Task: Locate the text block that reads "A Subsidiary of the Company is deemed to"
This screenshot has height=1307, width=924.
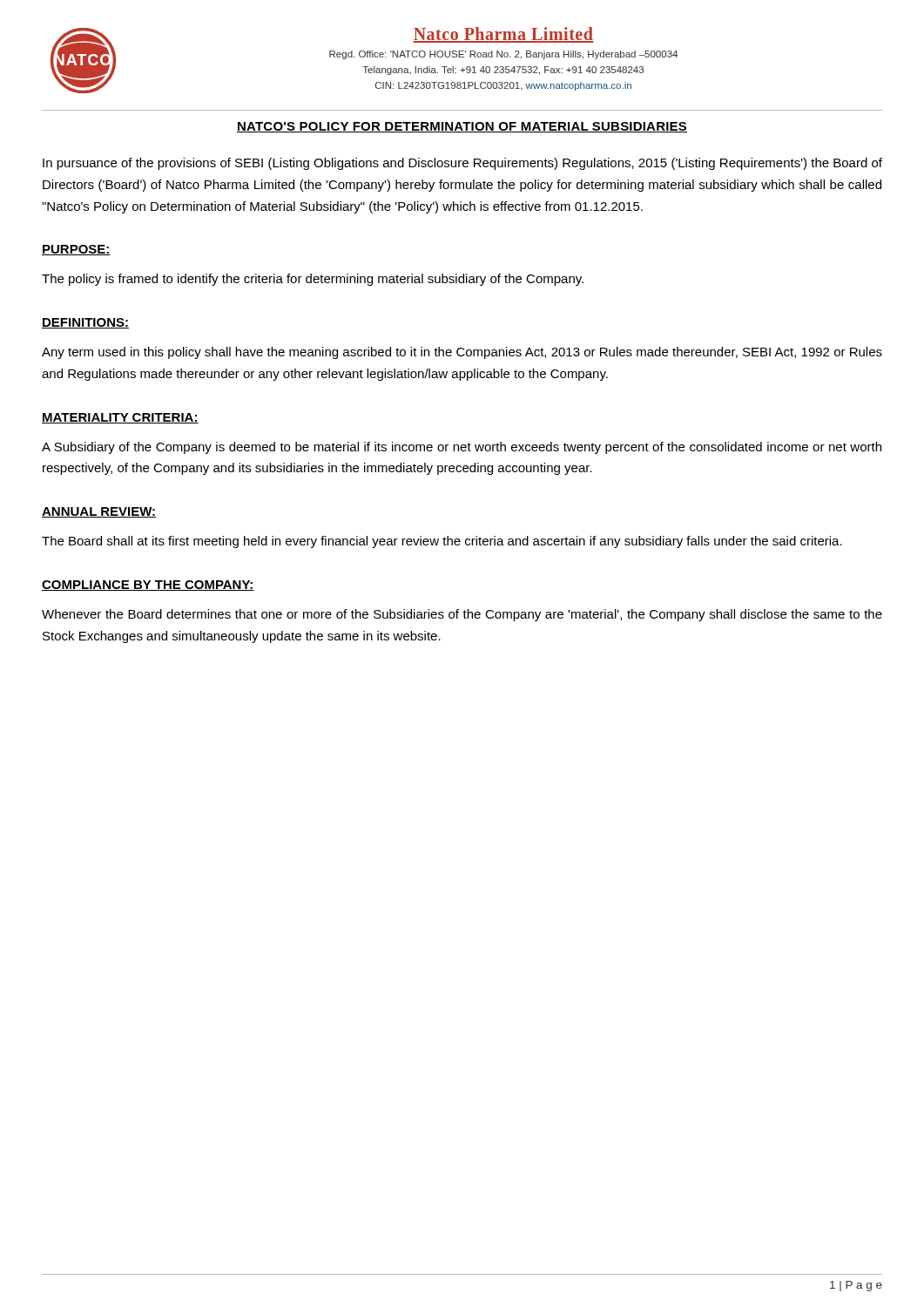Action: tap(462, 457)
